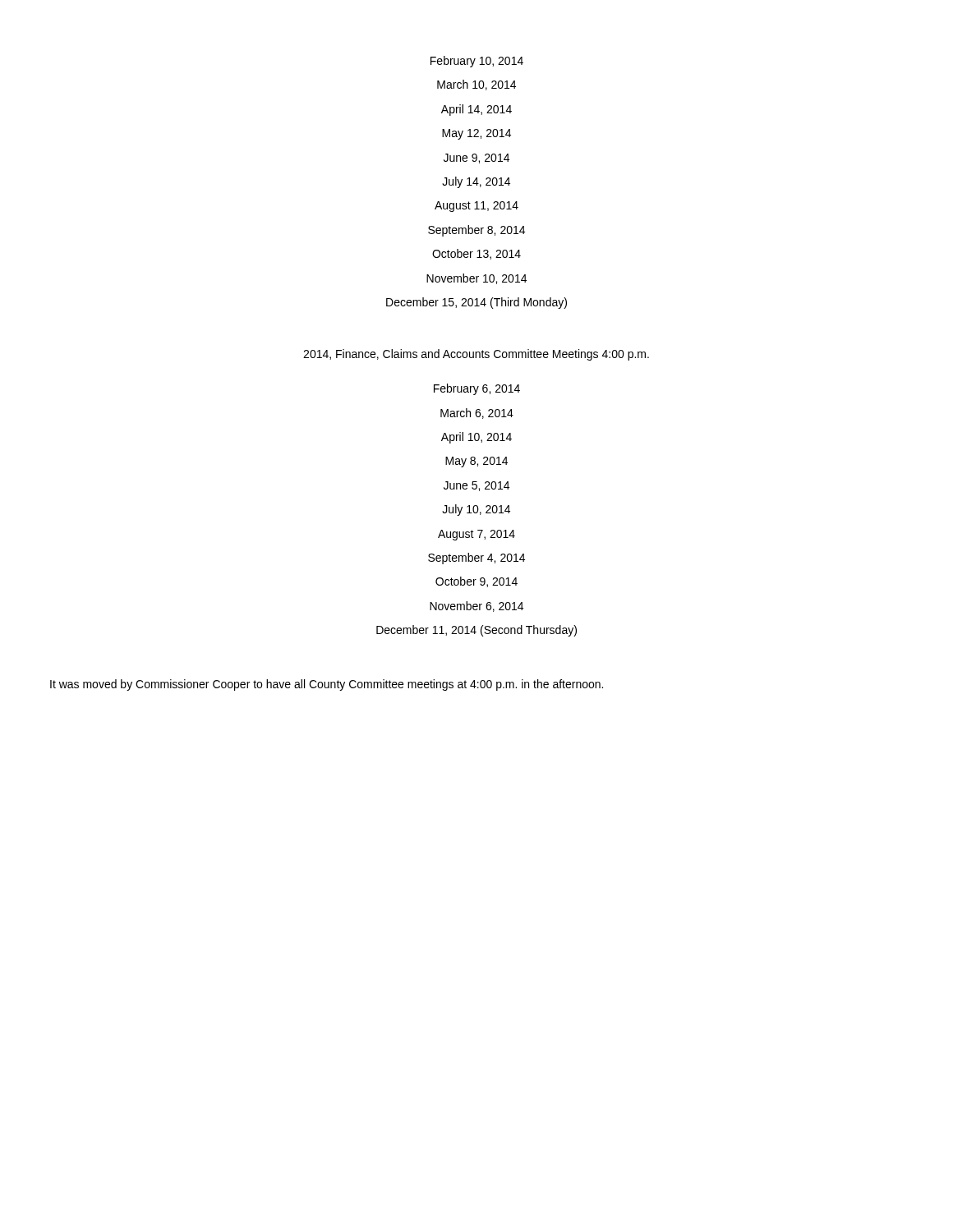Point to the text block starting "March 10, 2014"
953x1232 pixels.
pyautogui.click(x=476, y=85)
